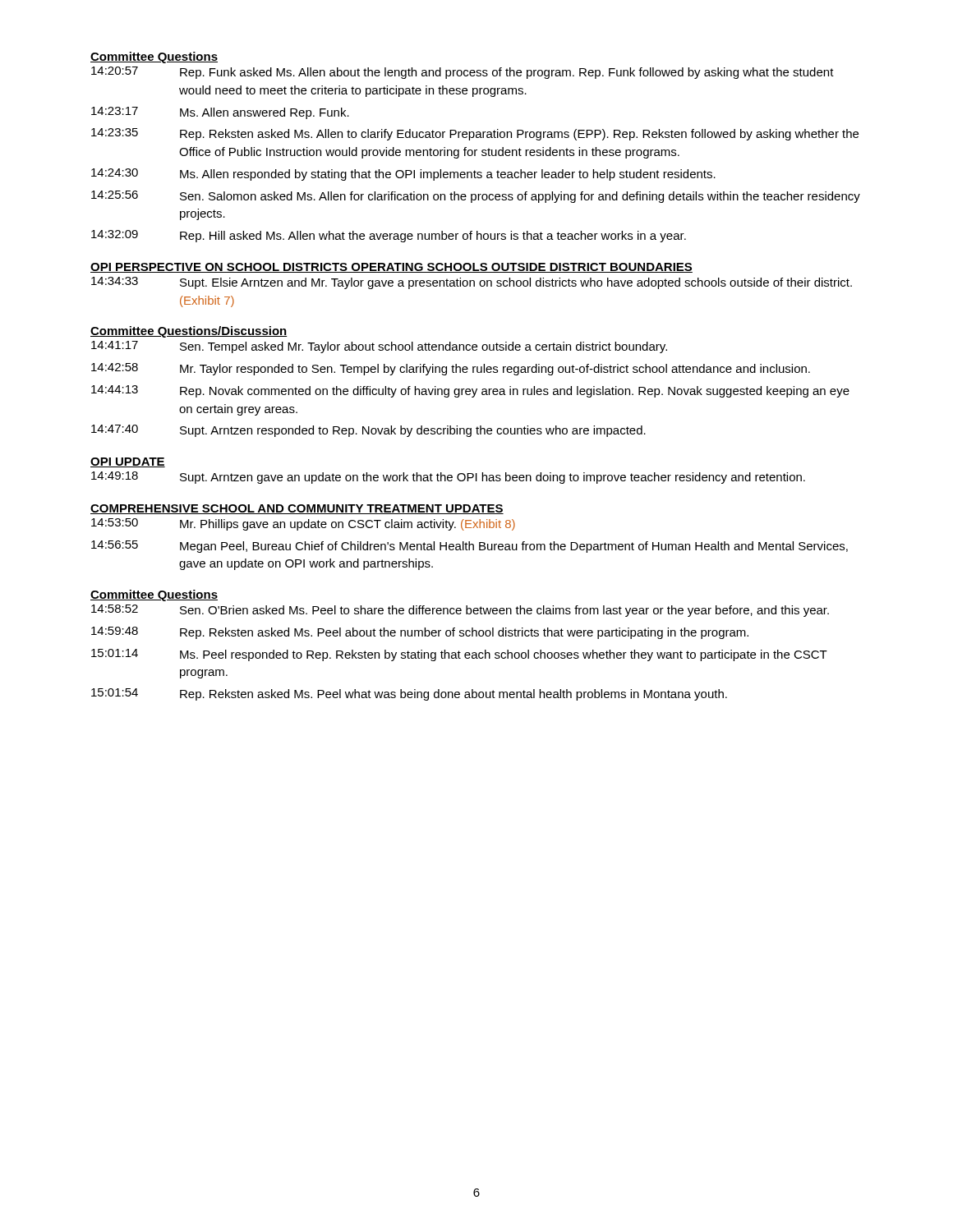
Task: Select the list item containing "14:23:35 Rep. Reksten asked Ms. Allen to"
Action: coord(476,143)
